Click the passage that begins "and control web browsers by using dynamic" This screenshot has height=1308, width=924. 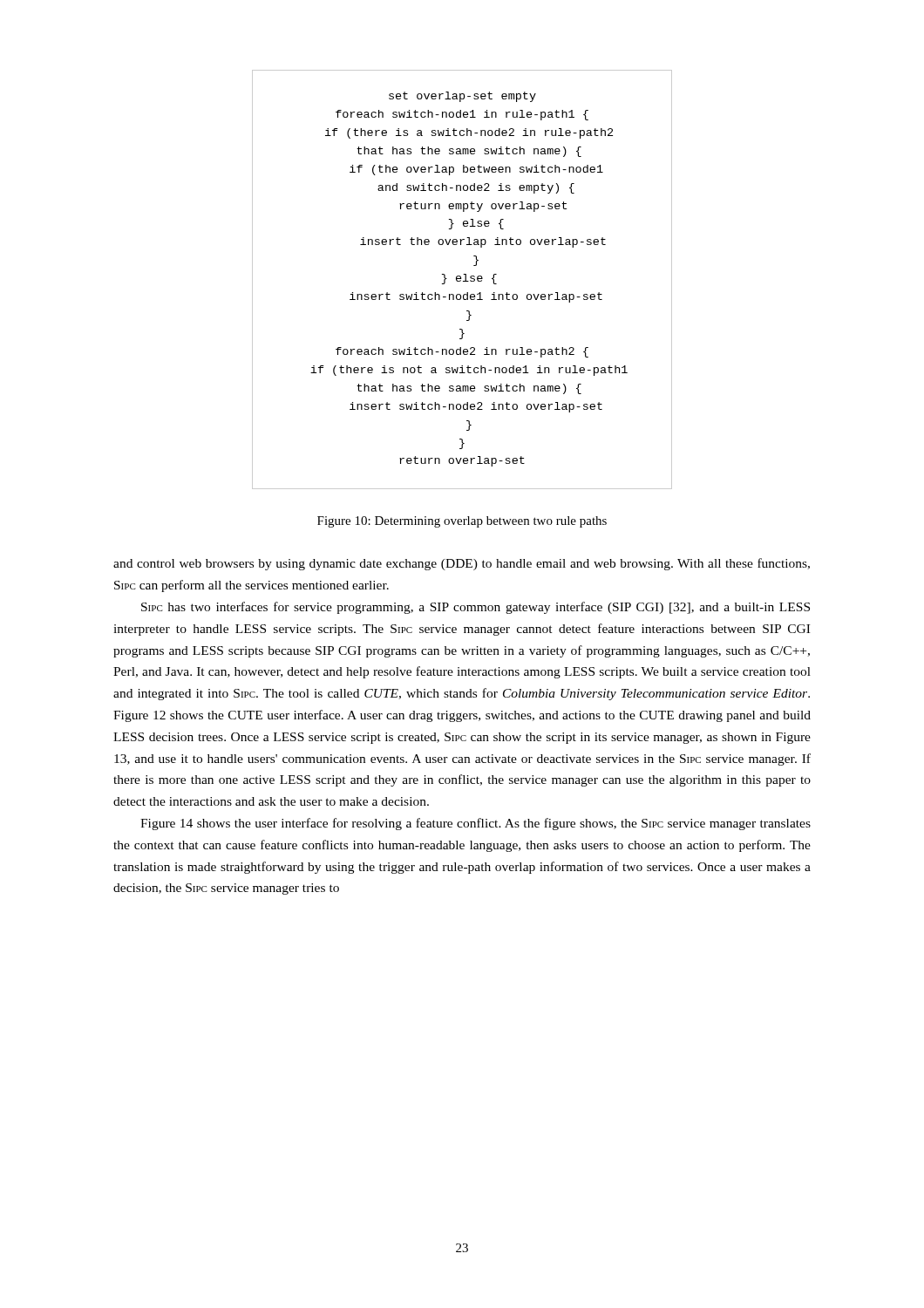click(462, 574)
